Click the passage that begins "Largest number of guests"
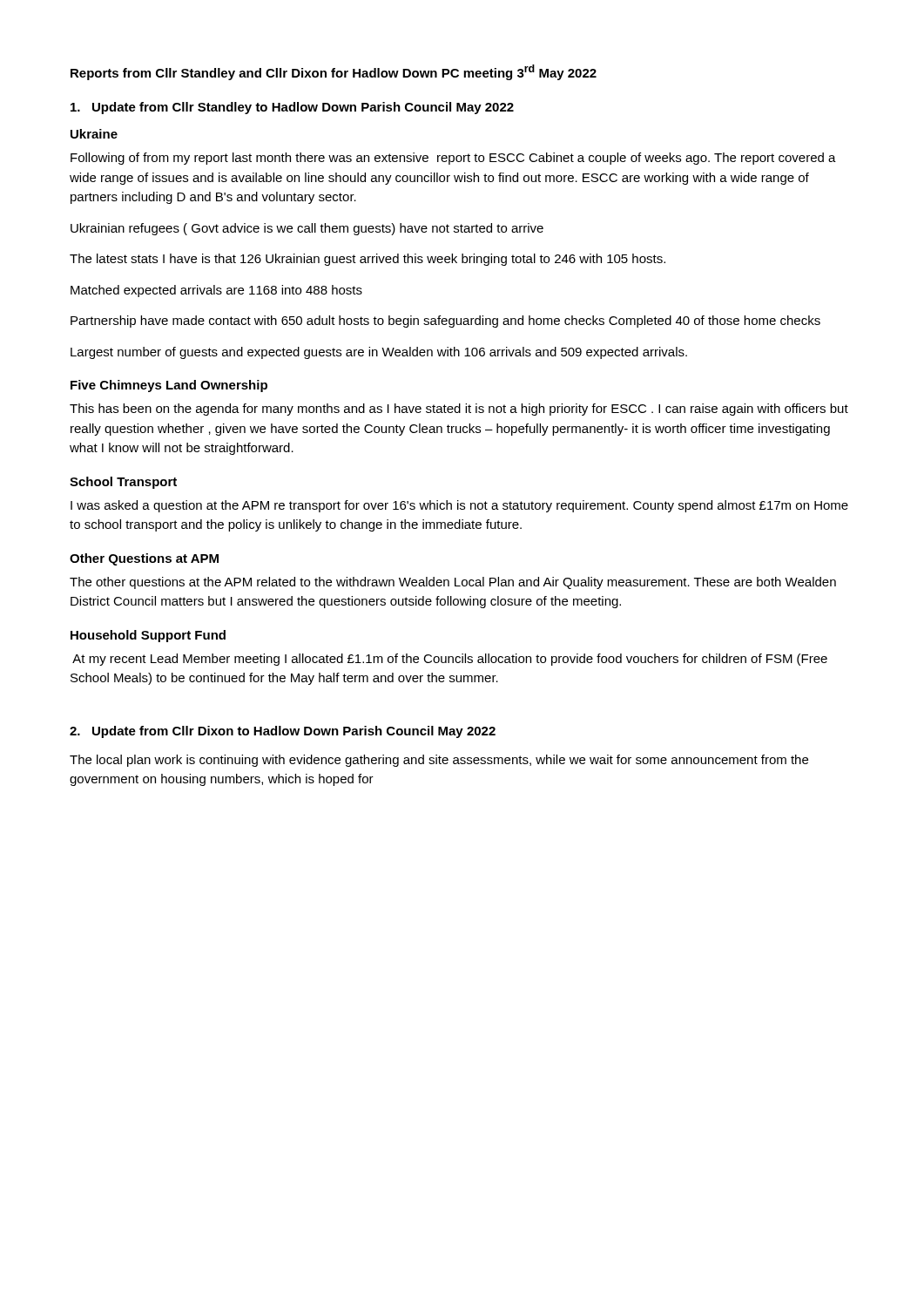This screenshot has width=924, height=1307. pyautogui.click(x=379, y=351)
